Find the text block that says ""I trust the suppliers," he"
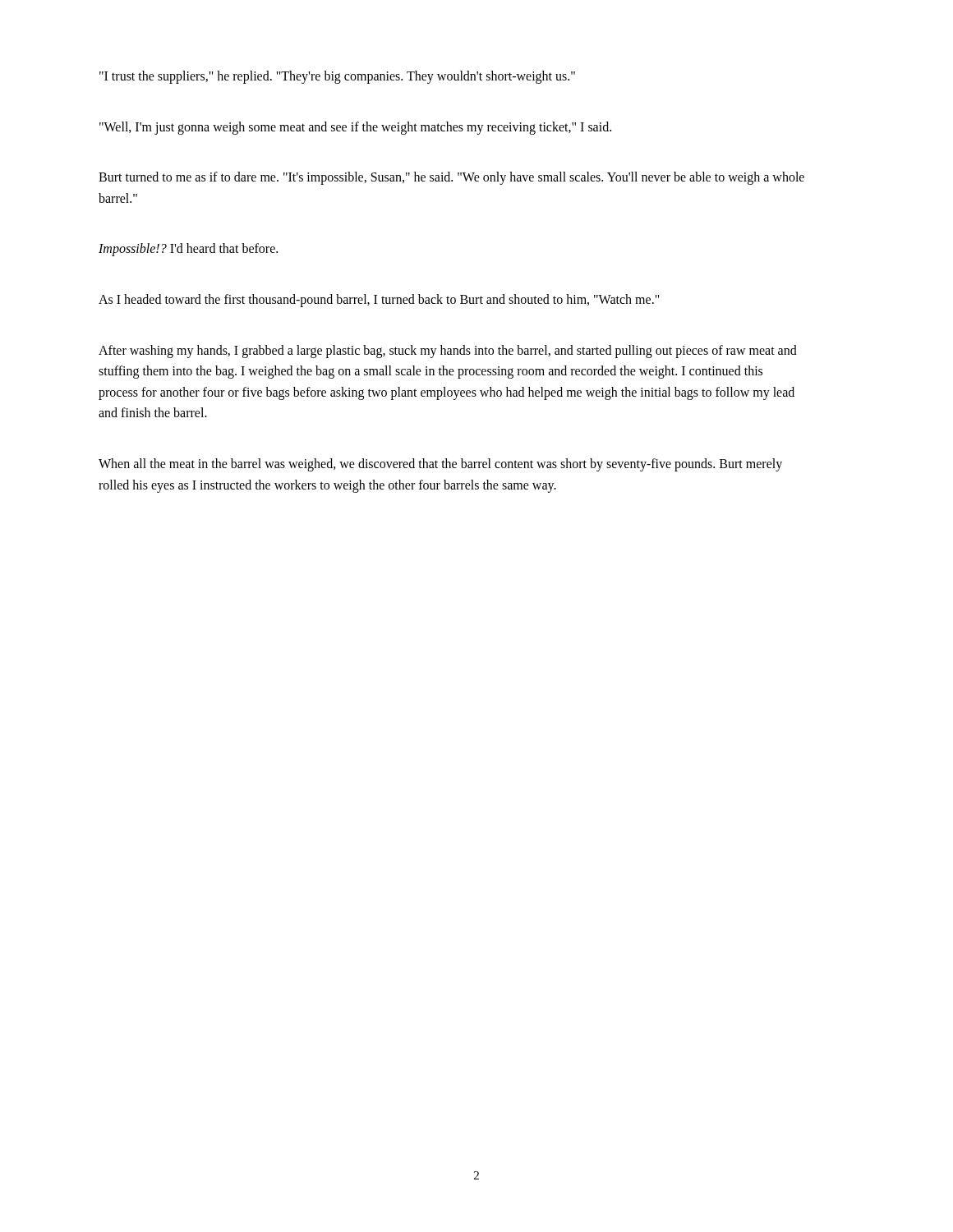This screenshot has width=953, height=1232. [x=337, y=76]
